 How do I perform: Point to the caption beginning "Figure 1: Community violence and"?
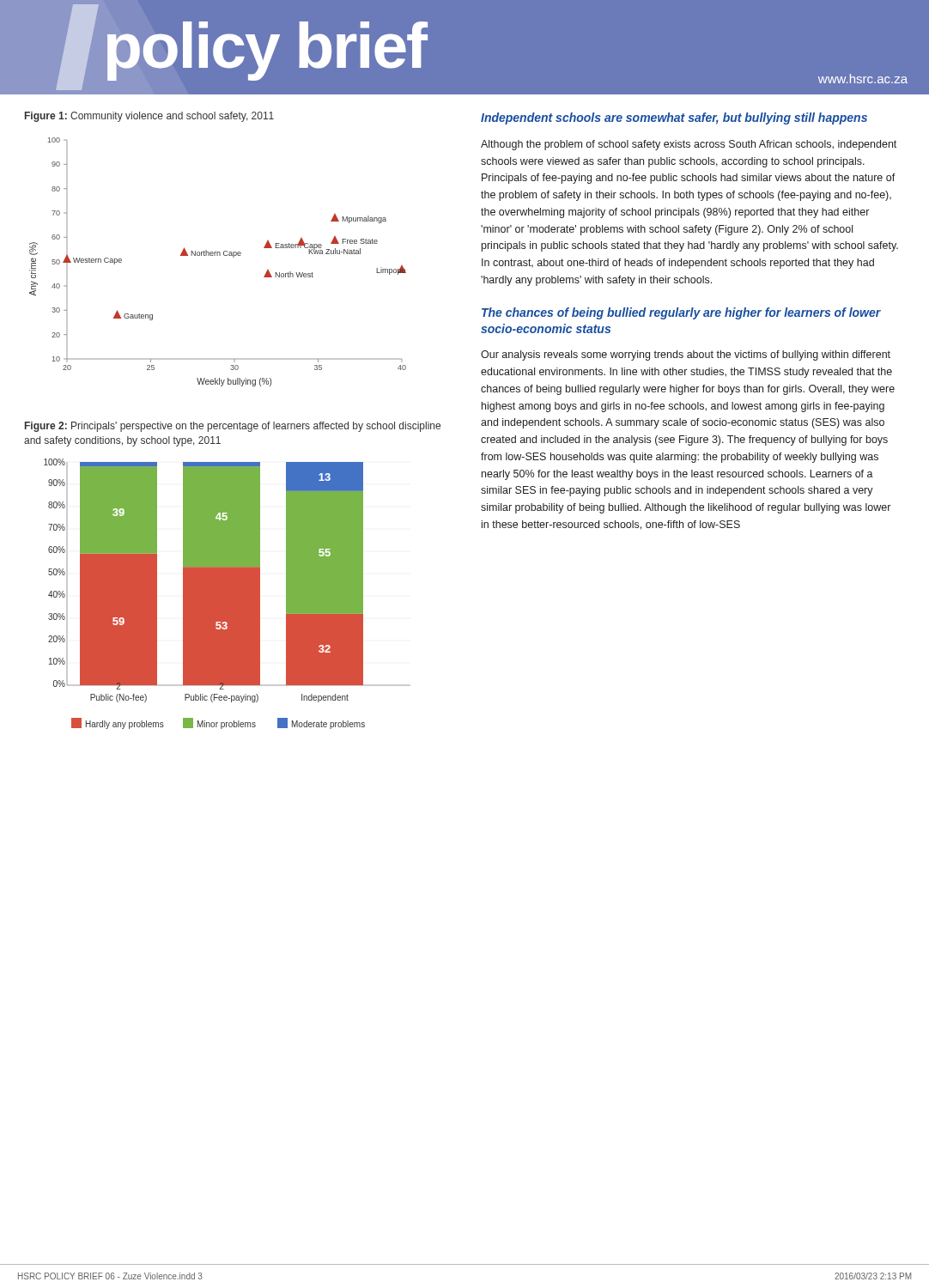click(149, 116)
